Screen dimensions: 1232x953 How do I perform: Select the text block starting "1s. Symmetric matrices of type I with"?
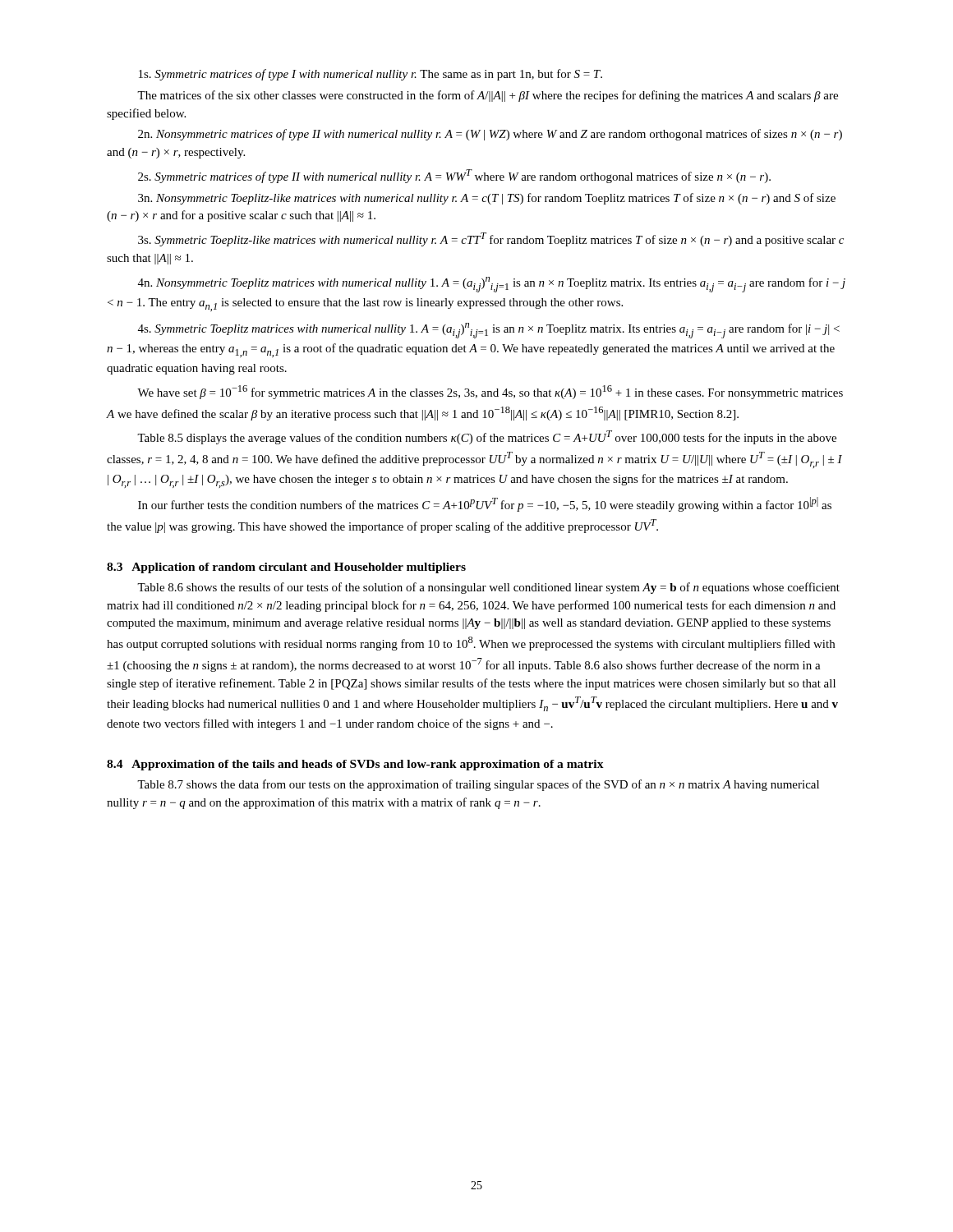coord(355,75)
